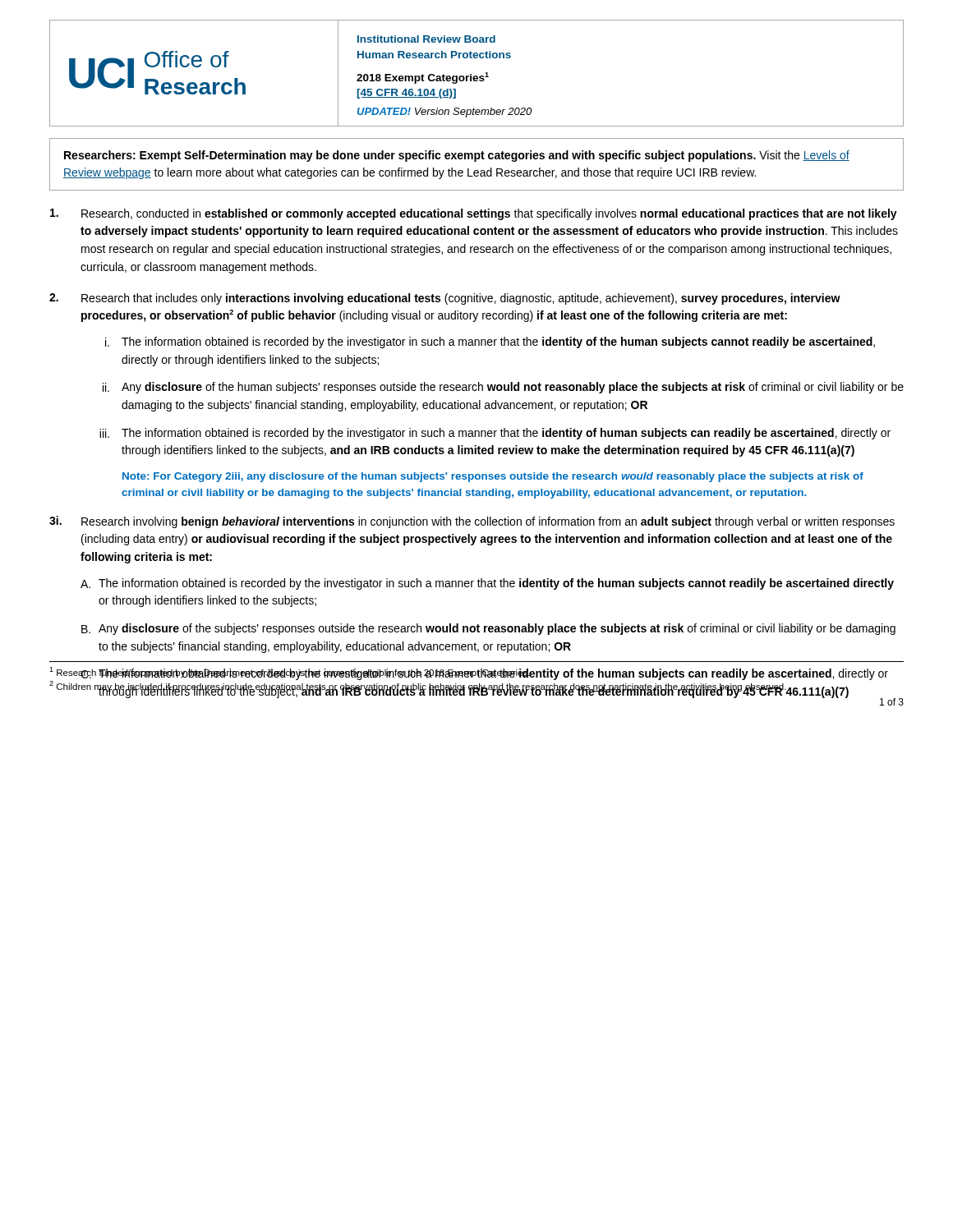Locate the list item containing "B. Any disclosure of the subjects' responses outside"
Screen dimensions: 1232x953
point(492,638)
